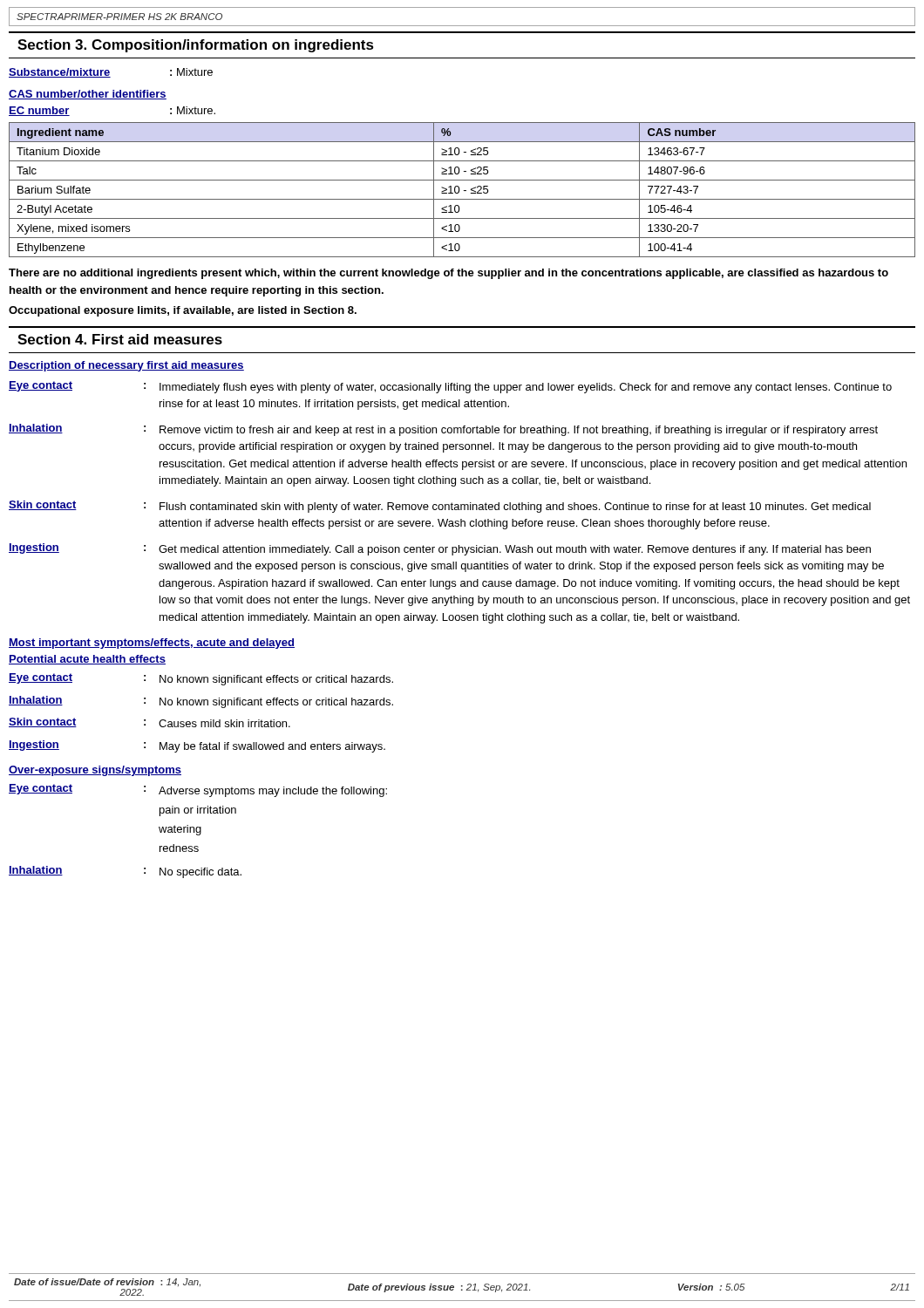Locate the block of text that opens with "Eye contact : Adverse symptoms may"
The image size is (924, 1308).
click(x=198, y=790)
